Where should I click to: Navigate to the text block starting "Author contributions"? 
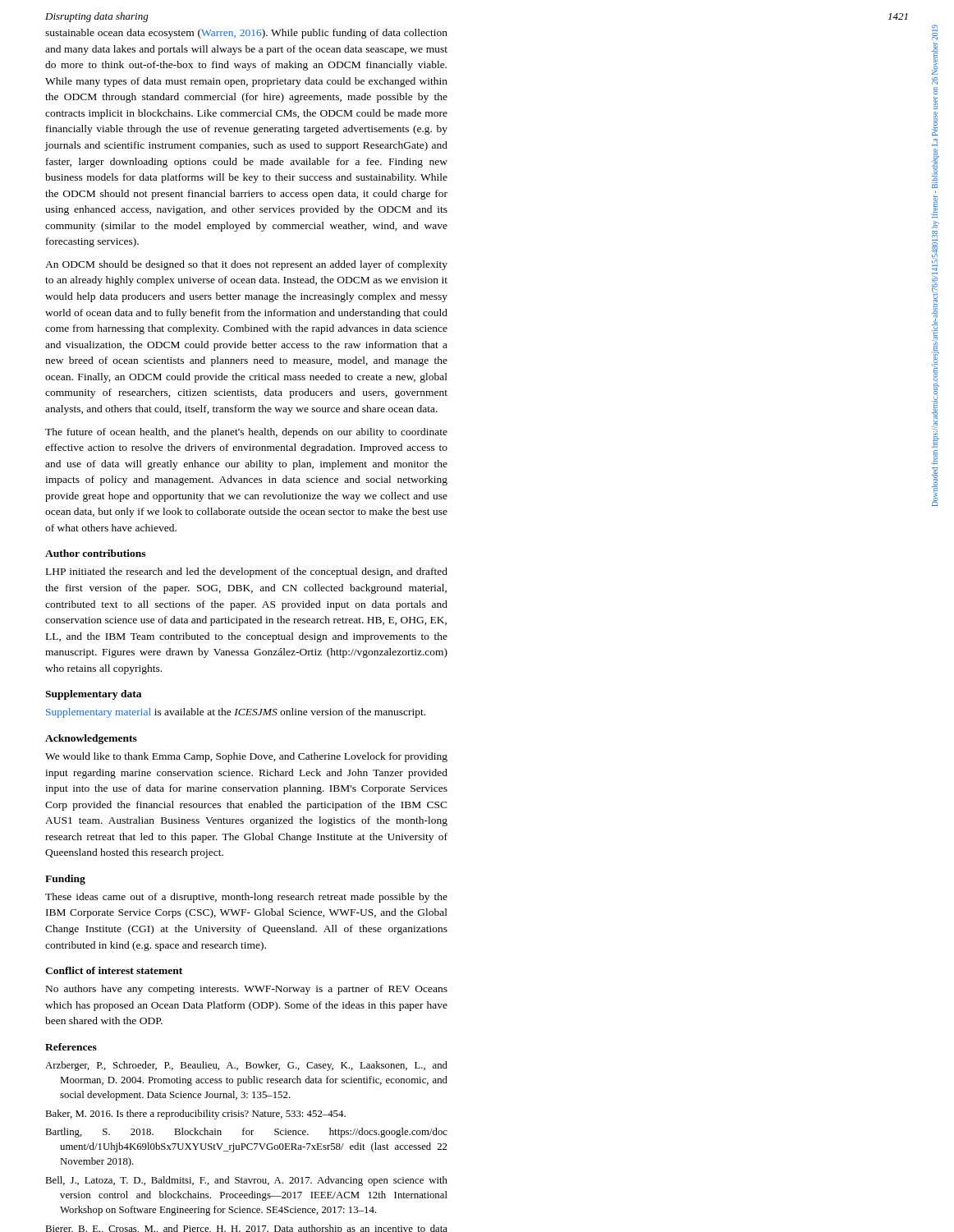(x=95, y=554)
